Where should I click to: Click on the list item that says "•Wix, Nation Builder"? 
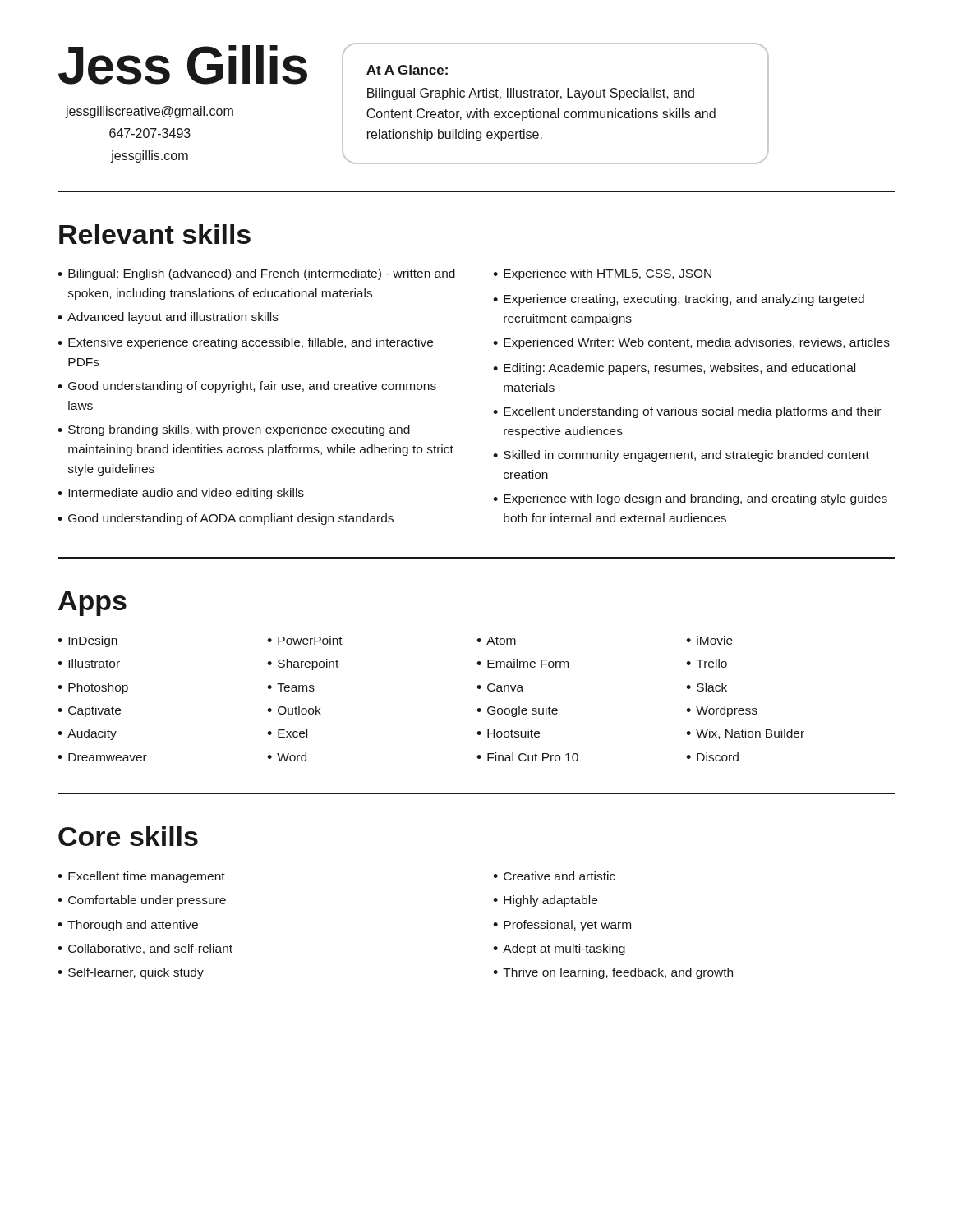(745, 734)
